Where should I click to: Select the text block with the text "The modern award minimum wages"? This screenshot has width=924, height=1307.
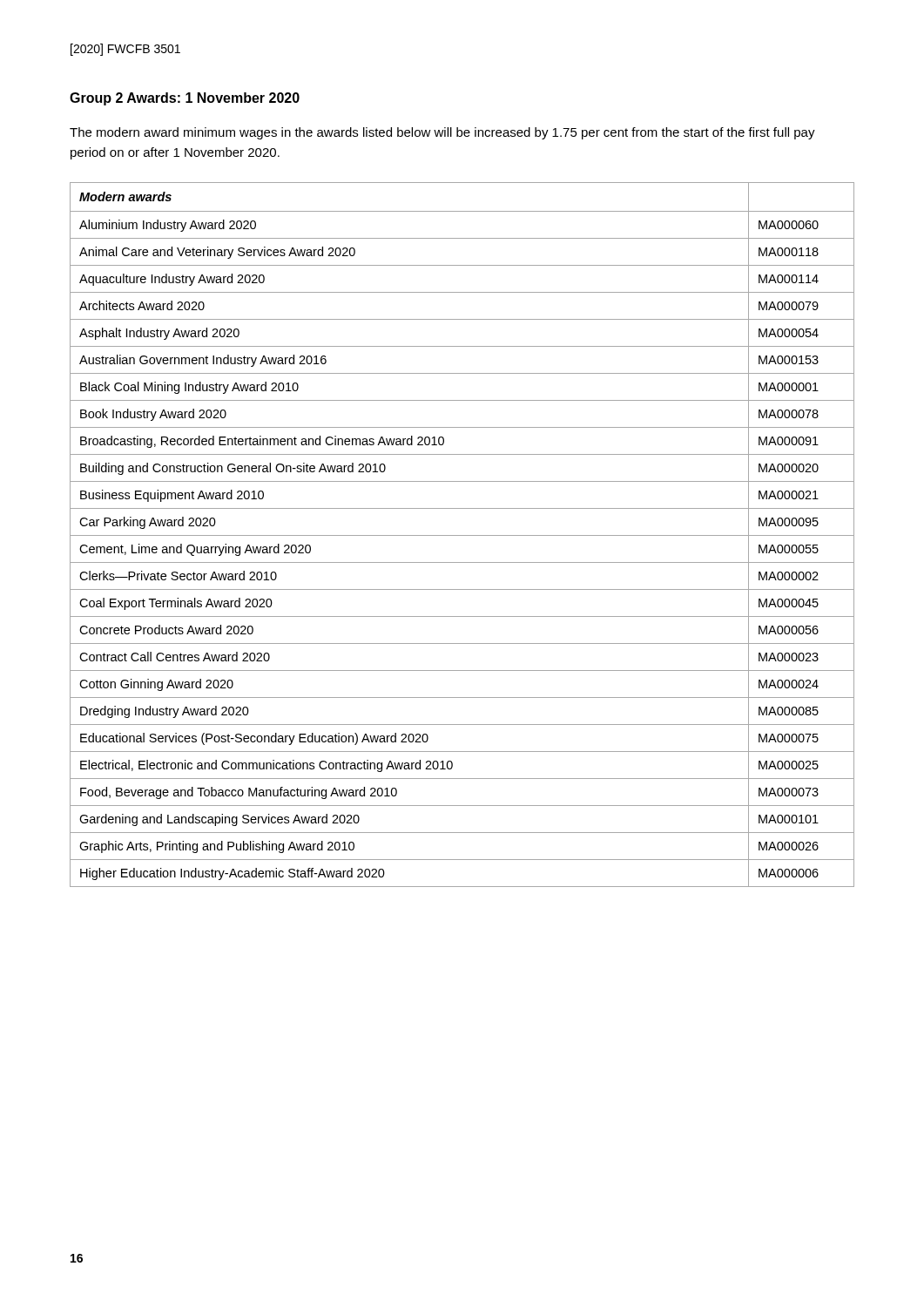point(442,142)
